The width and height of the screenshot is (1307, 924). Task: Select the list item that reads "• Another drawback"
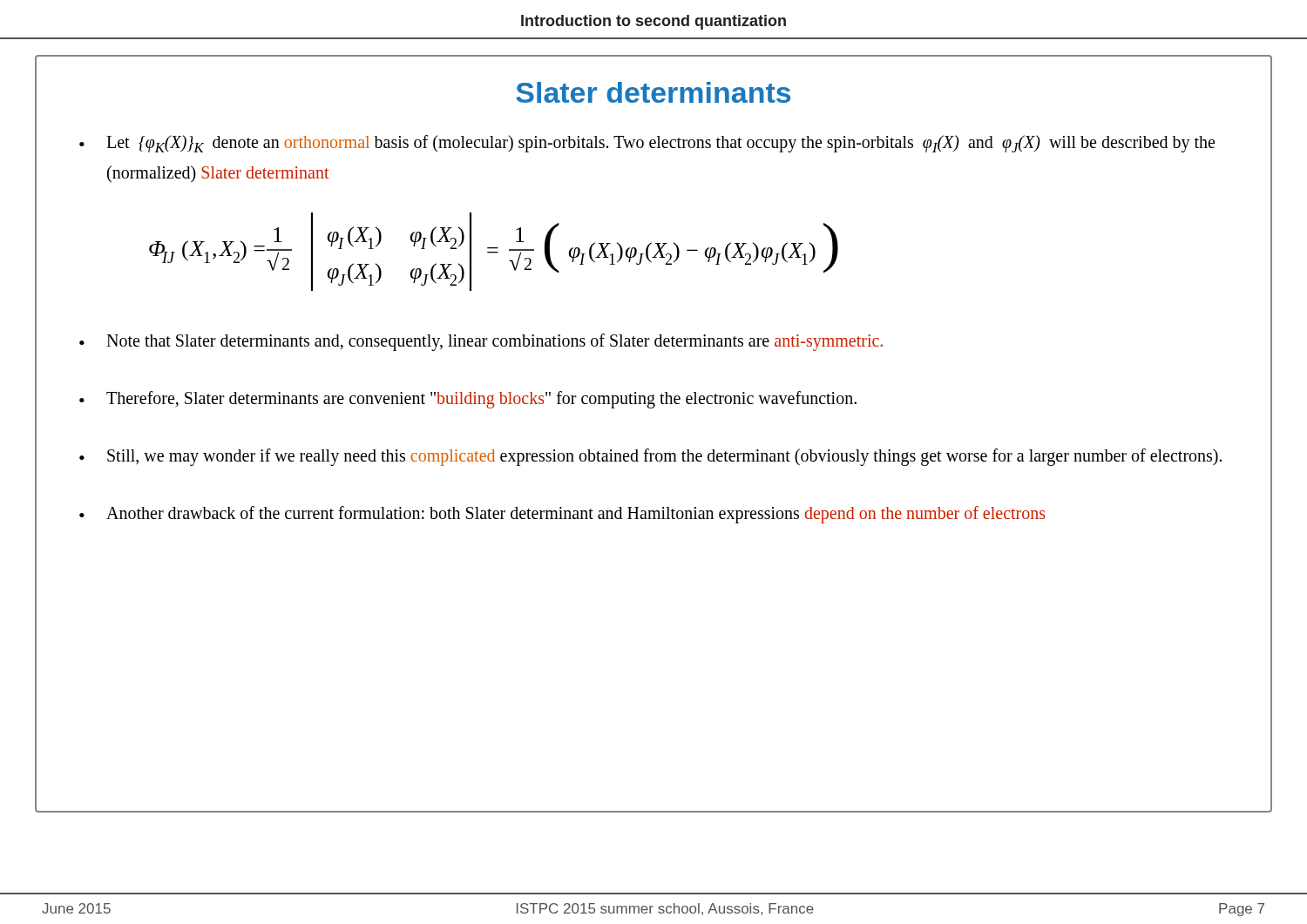pyautogui.click(x=654, y=515)
